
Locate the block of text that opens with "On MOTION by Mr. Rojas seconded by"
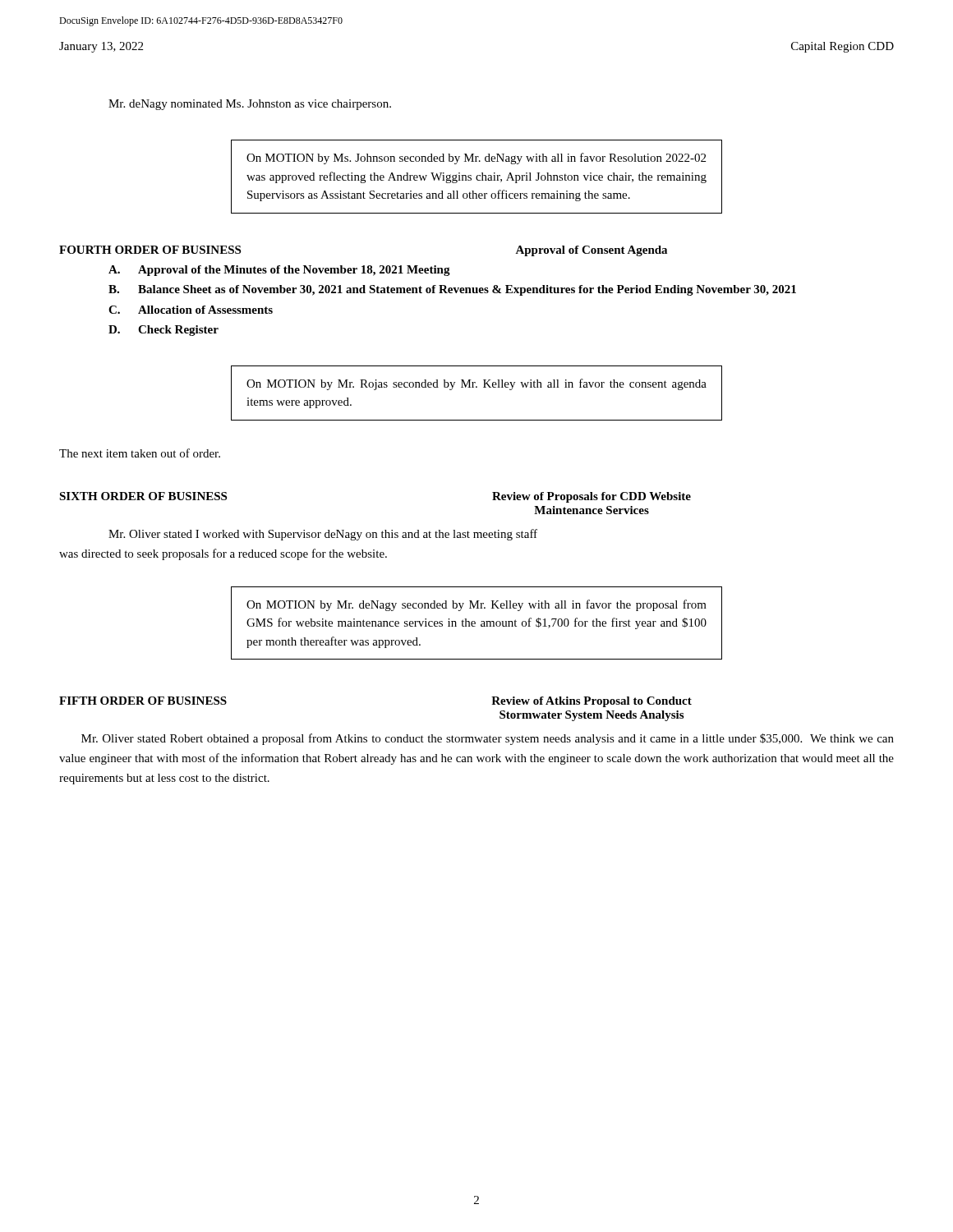pos(476,393)
